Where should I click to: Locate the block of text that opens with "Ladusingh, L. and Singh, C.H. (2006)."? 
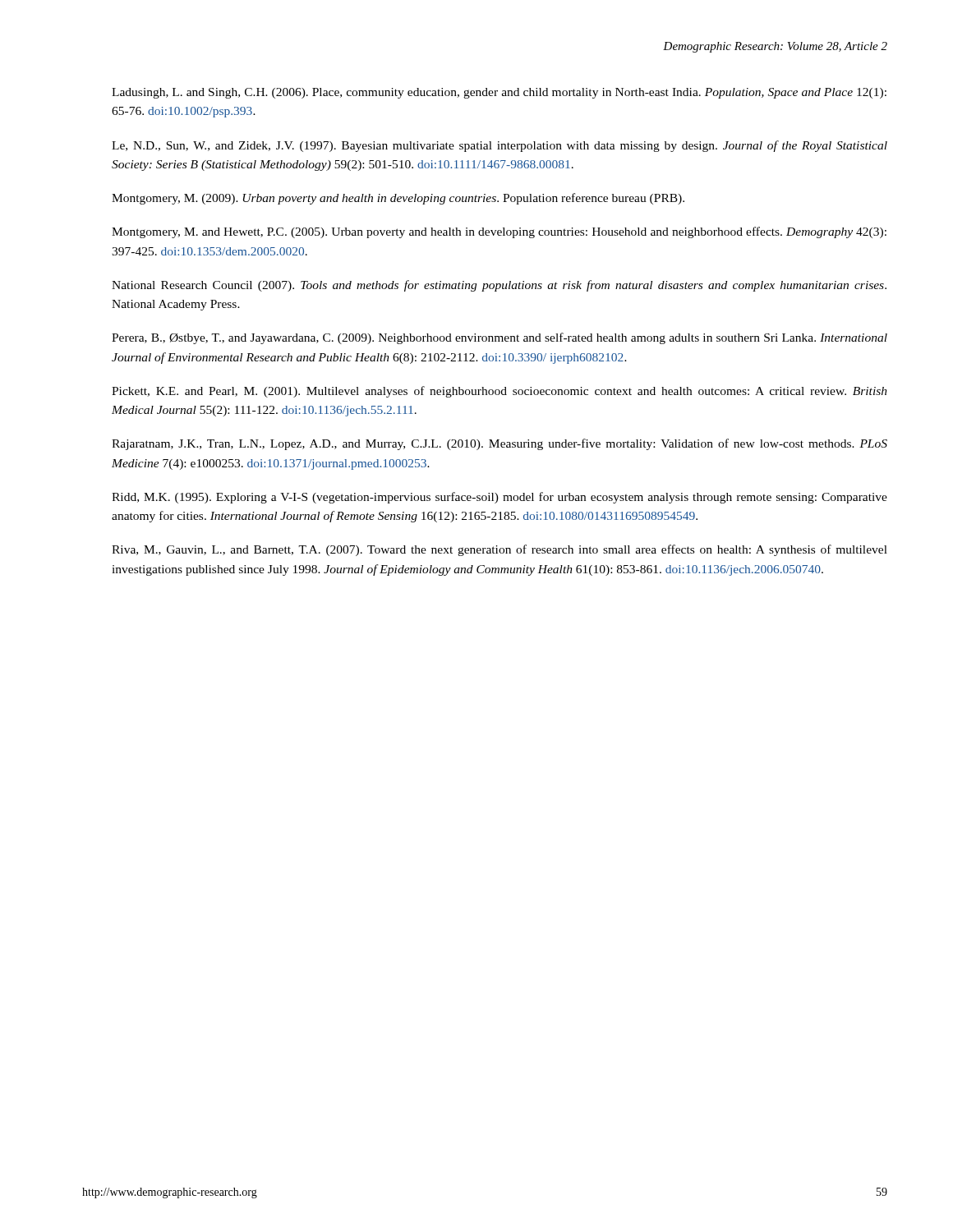point(485,101)
